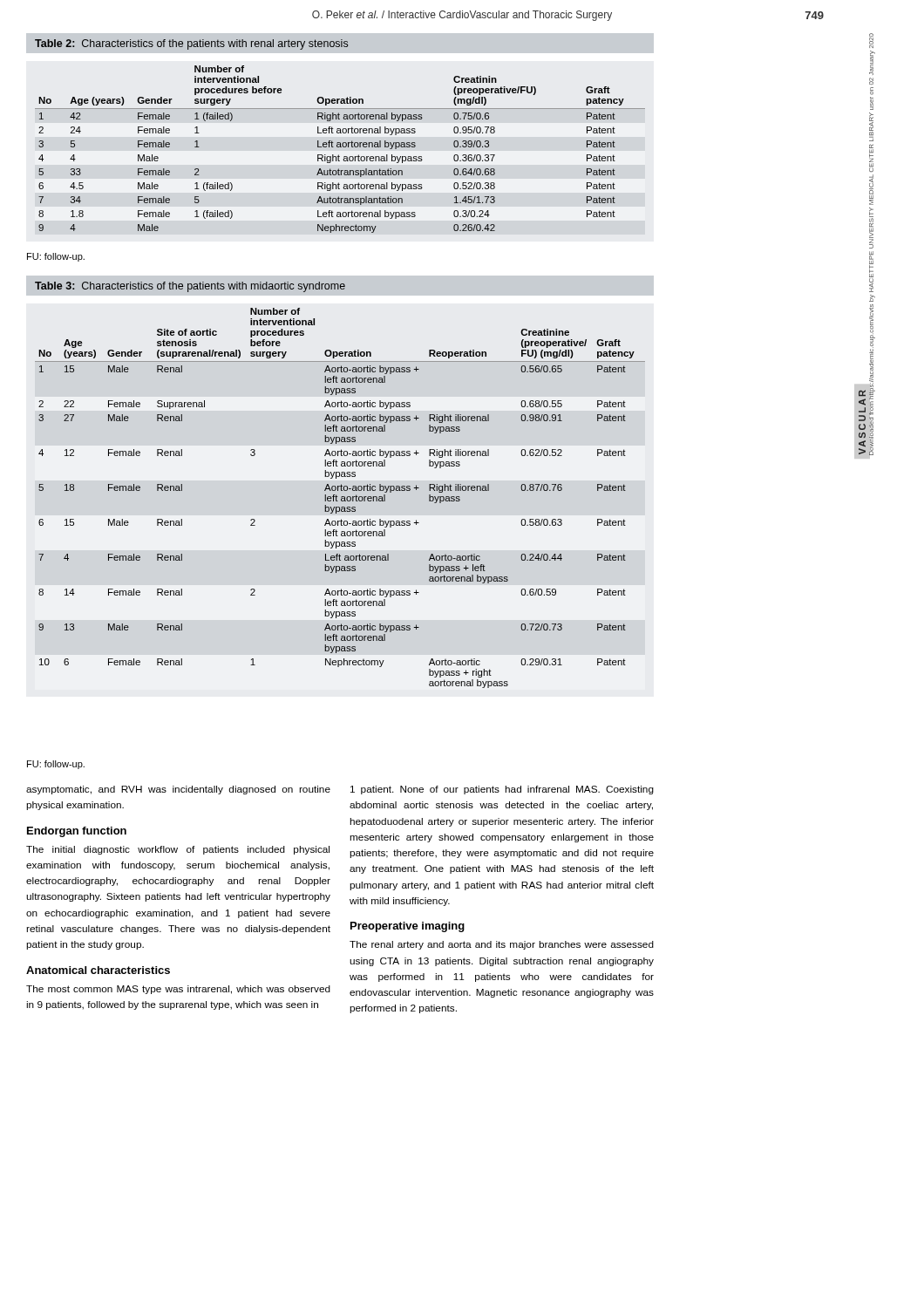Image resolution: width=924 pixels, height=1308 pixels.
Task: Select the caption with the text "Table 2: Characteristics"
Action: click(192, 44)
